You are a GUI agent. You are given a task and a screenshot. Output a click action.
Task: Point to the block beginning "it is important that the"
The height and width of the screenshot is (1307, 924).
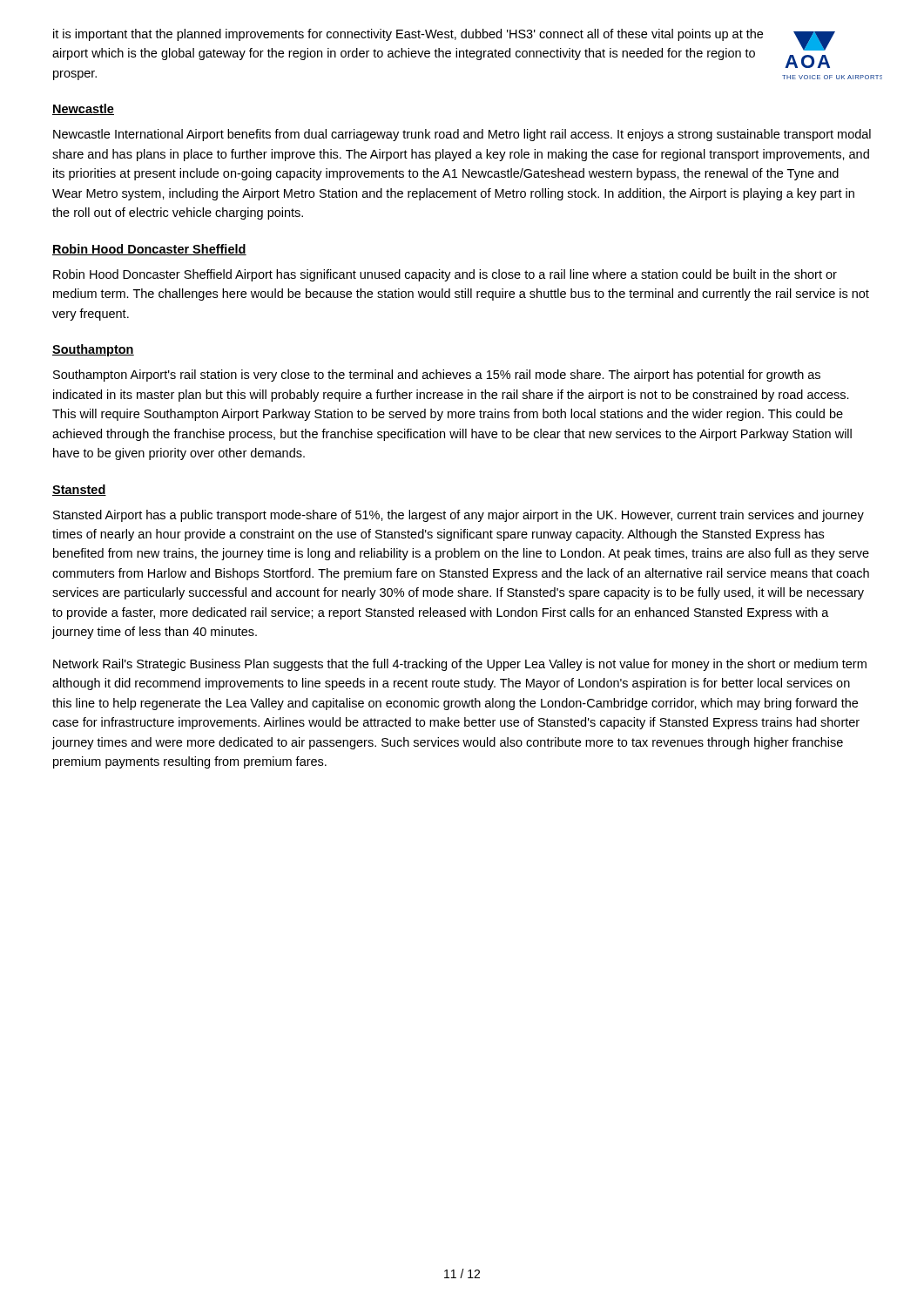point(408,54)
